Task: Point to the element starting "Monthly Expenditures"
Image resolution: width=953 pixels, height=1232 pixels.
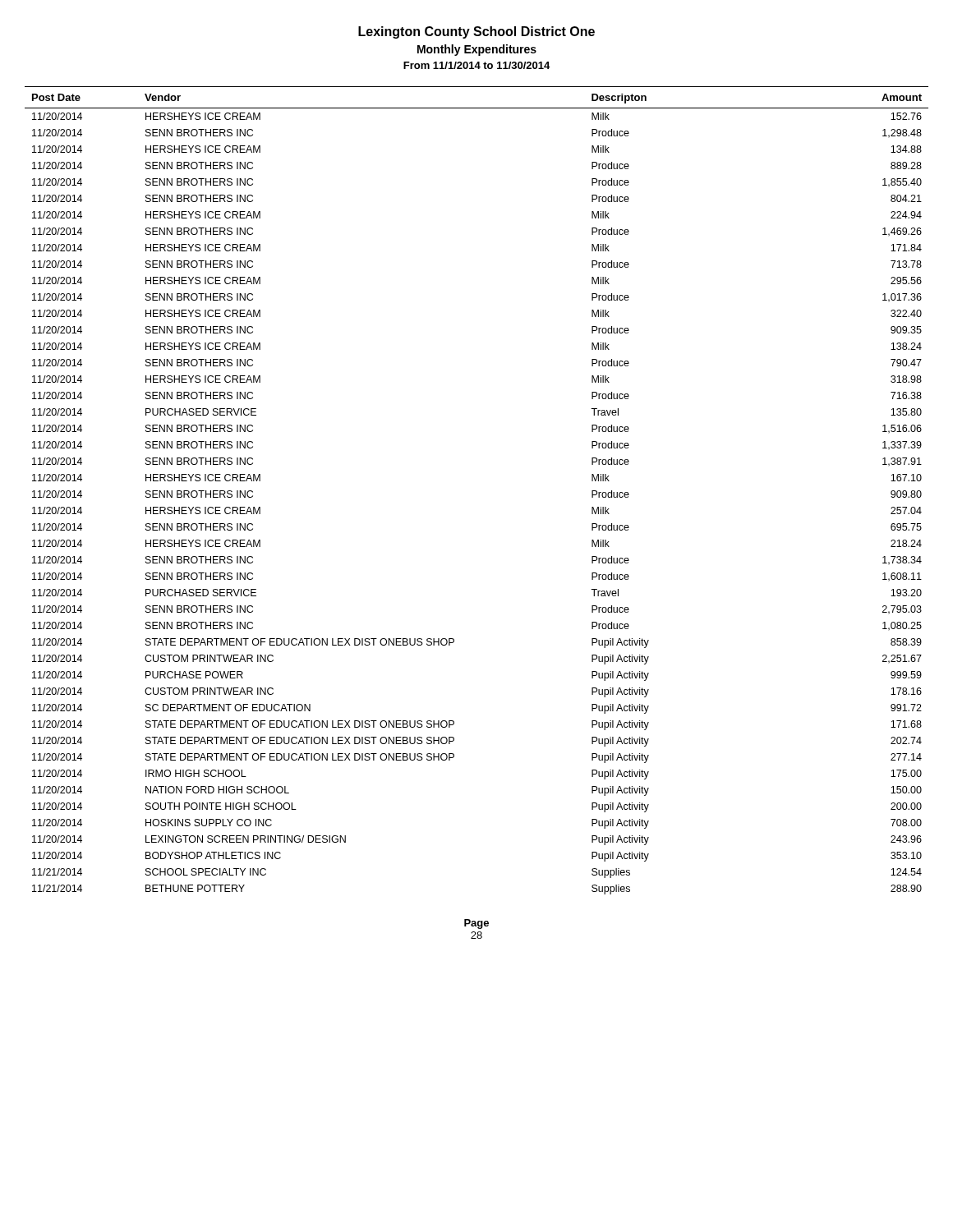Action: coord(476,49)
